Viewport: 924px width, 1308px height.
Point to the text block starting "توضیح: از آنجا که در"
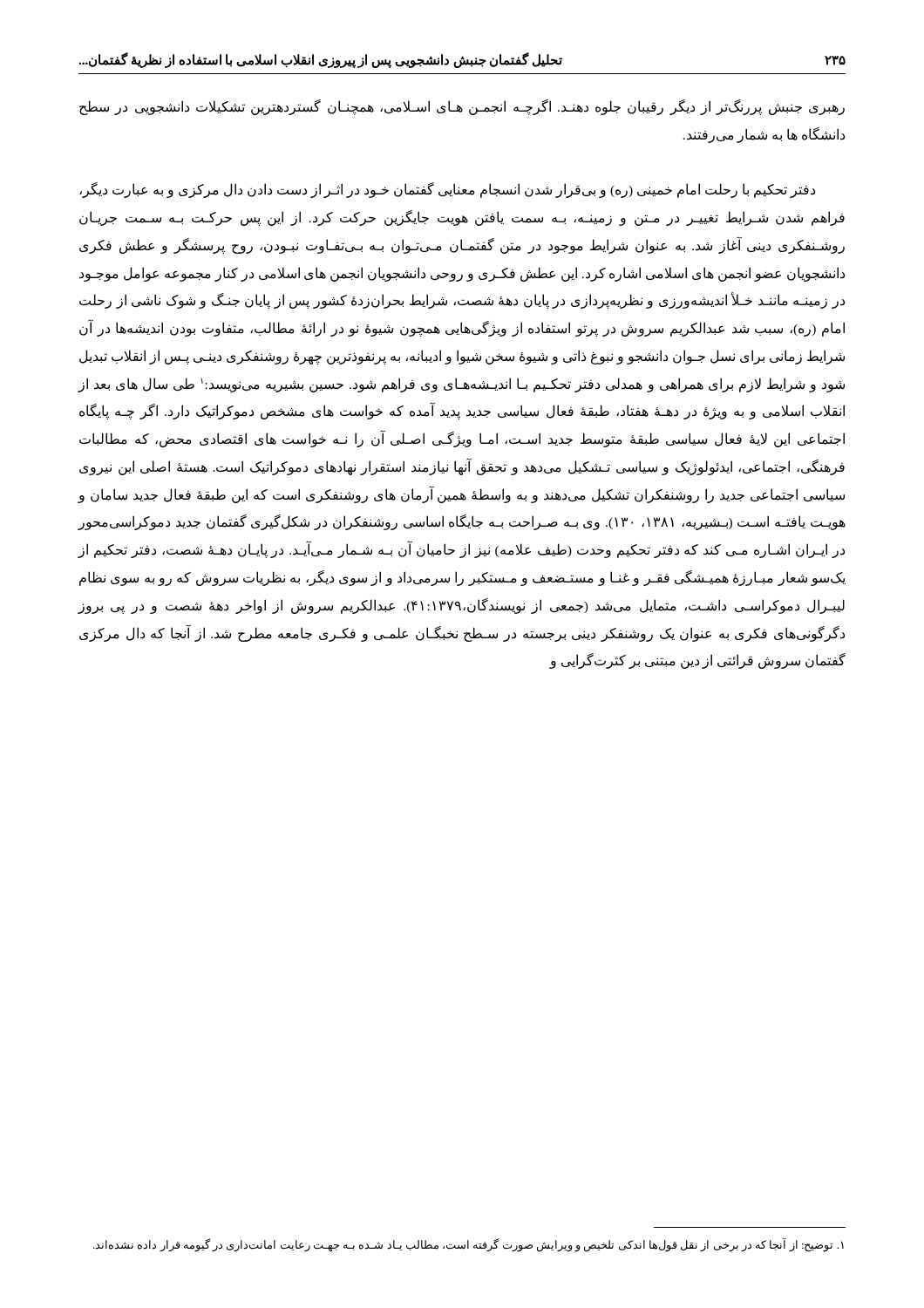tap(462, 1241)
